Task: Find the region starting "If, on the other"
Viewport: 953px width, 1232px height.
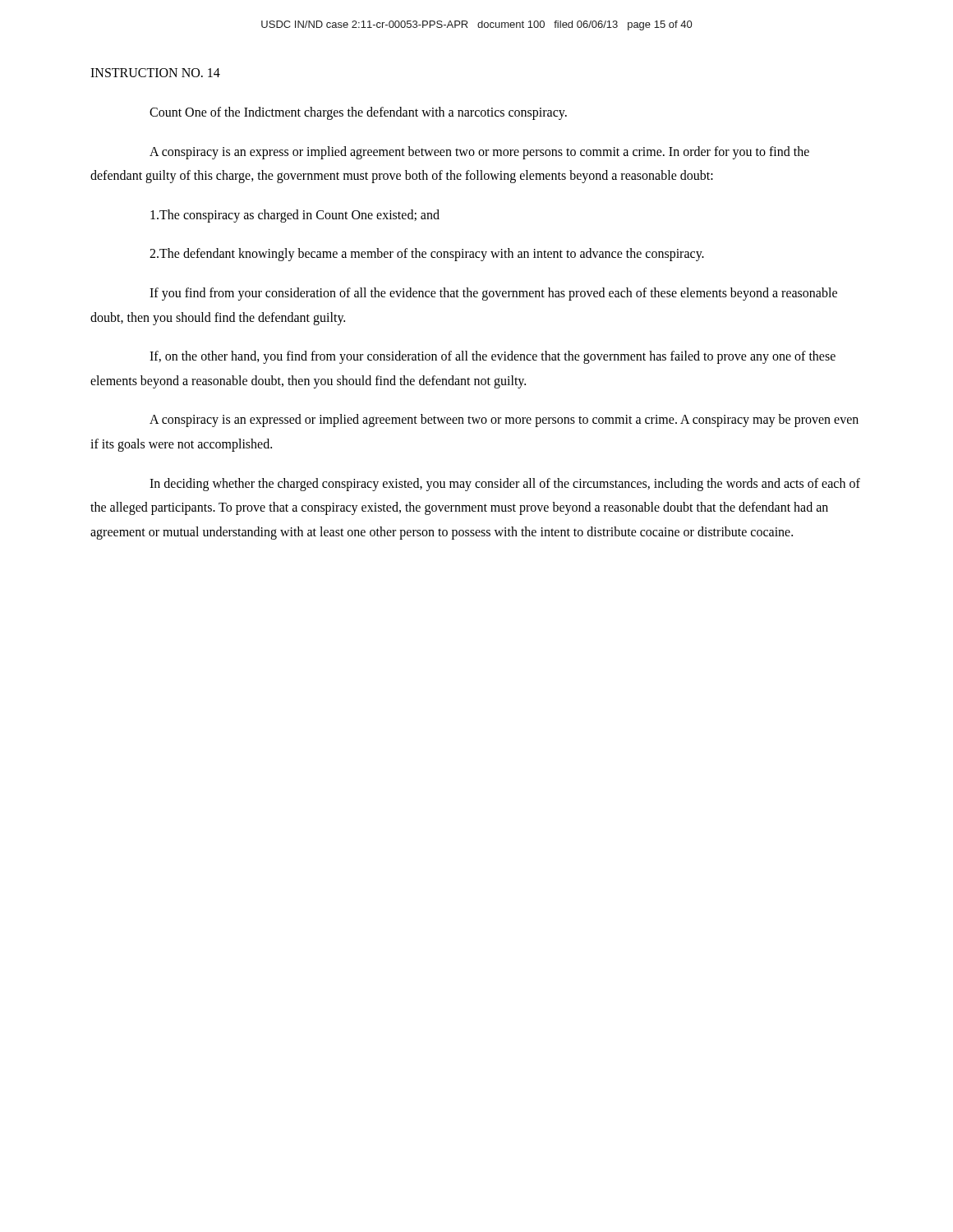Action: click(x=463, y=368)
